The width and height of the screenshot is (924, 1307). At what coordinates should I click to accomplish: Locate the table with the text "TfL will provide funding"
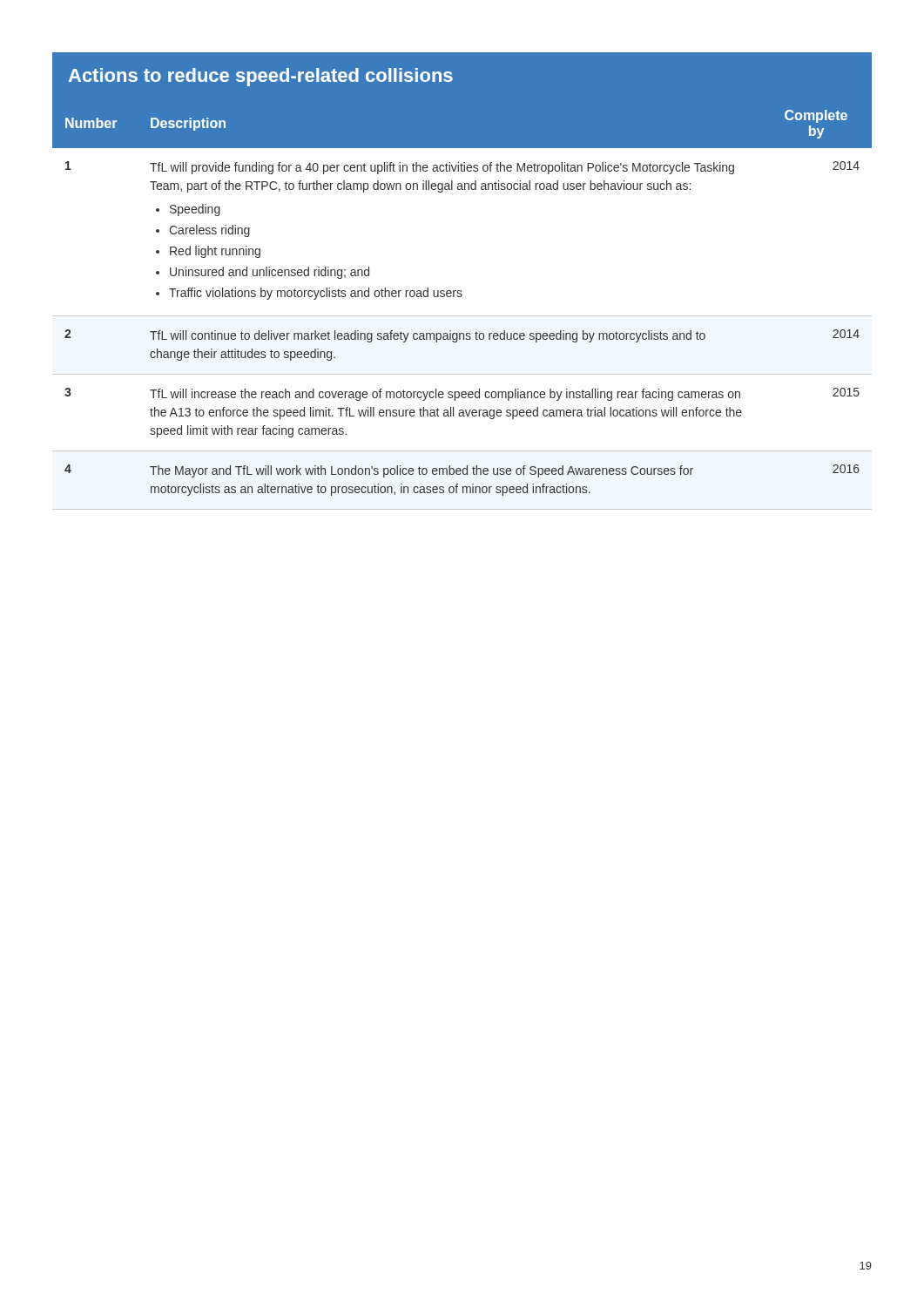pyautogui.click(x=462, y=305)
